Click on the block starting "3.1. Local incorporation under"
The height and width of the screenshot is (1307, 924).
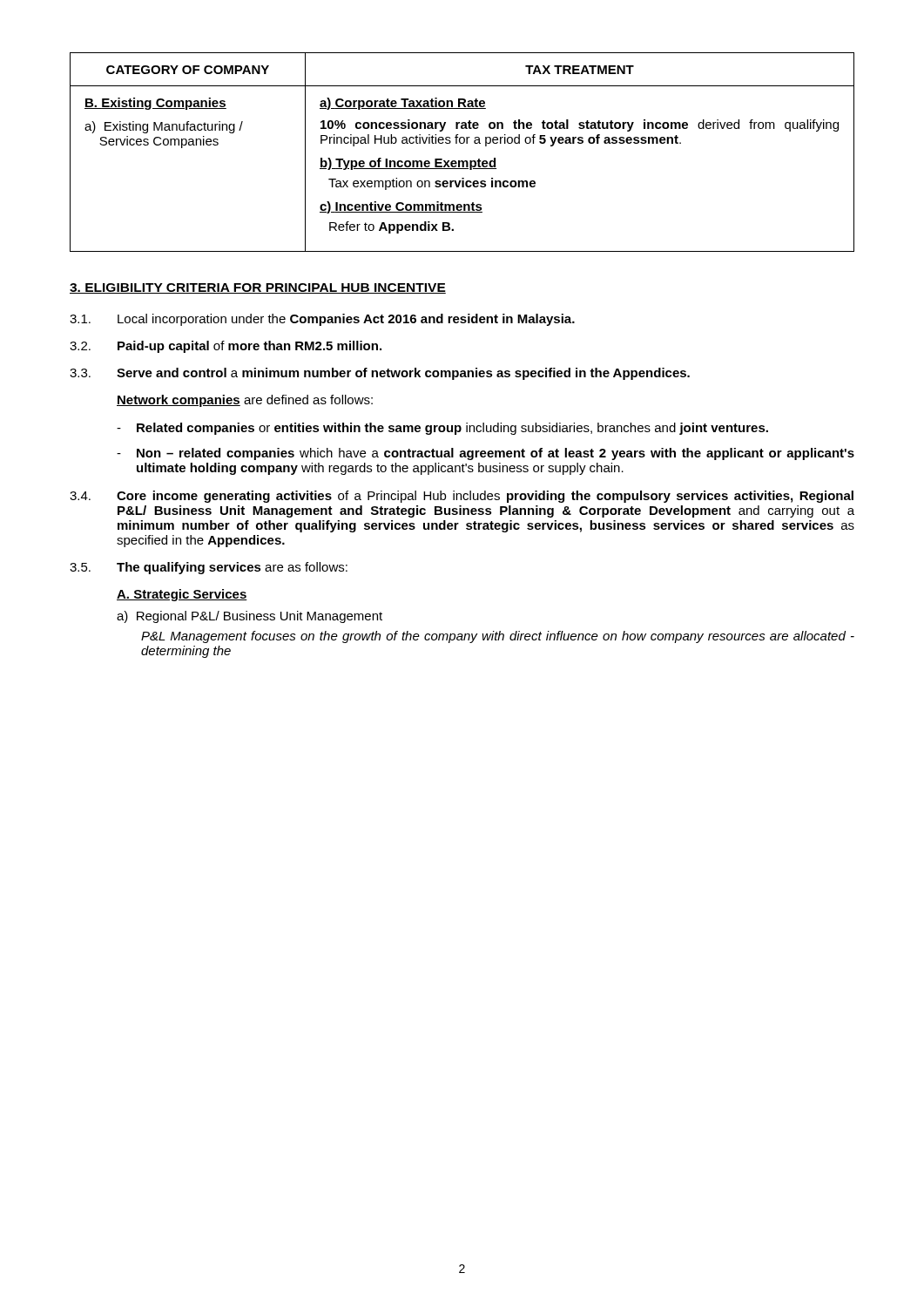coord(462,318)
